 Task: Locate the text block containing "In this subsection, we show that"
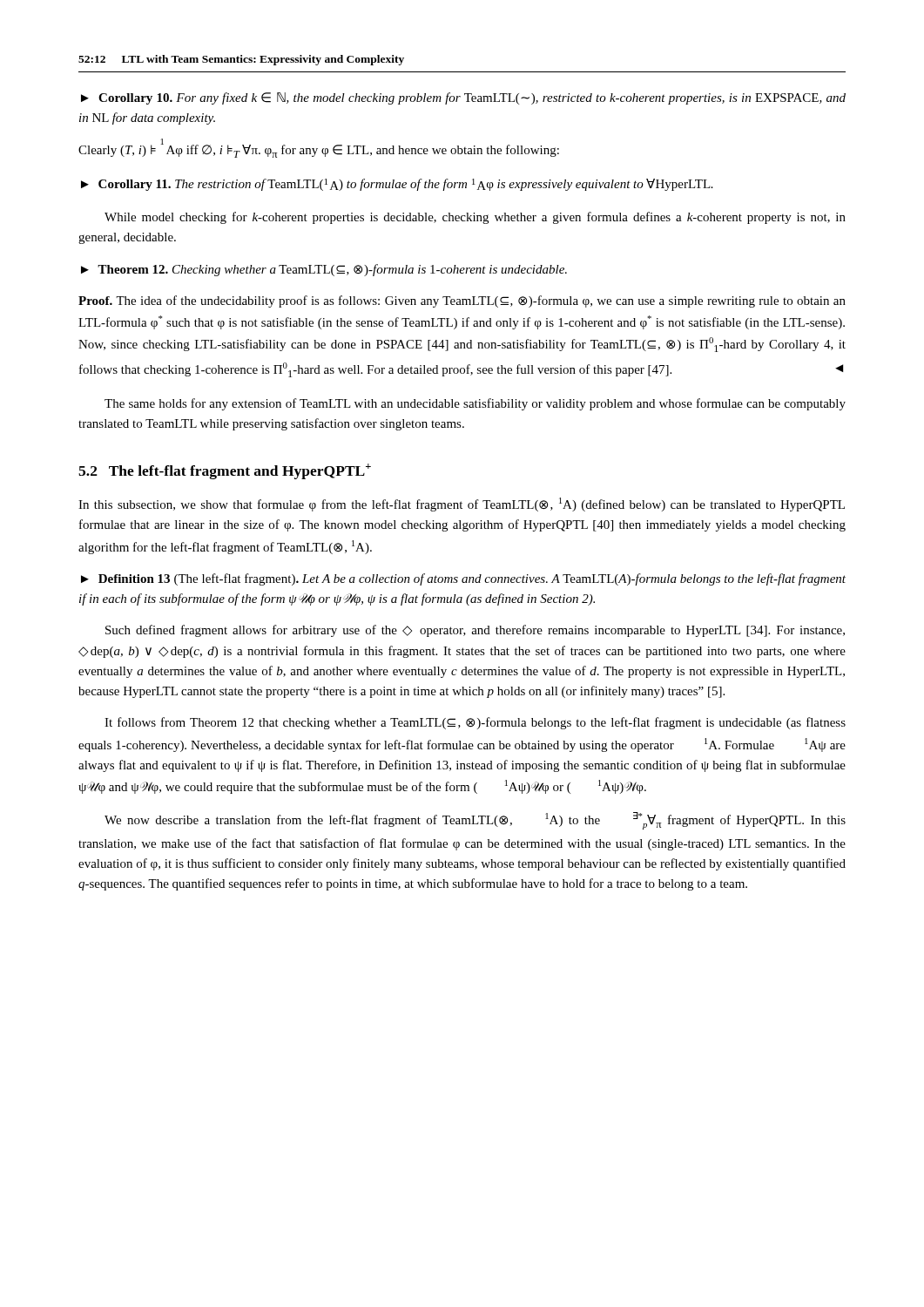(x=462, y=525)
